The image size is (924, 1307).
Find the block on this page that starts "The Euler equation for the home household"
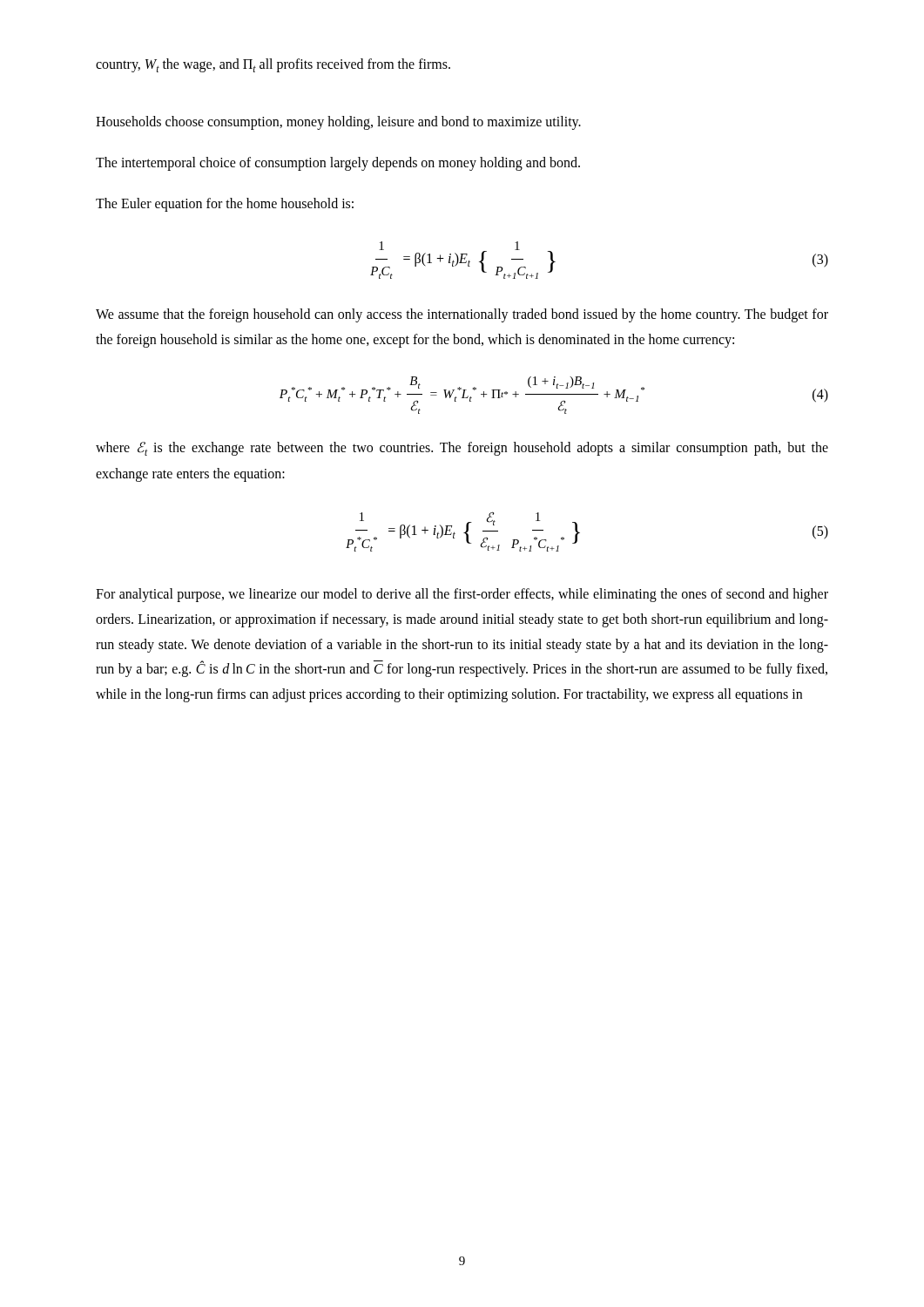click(x=225, y=203)
